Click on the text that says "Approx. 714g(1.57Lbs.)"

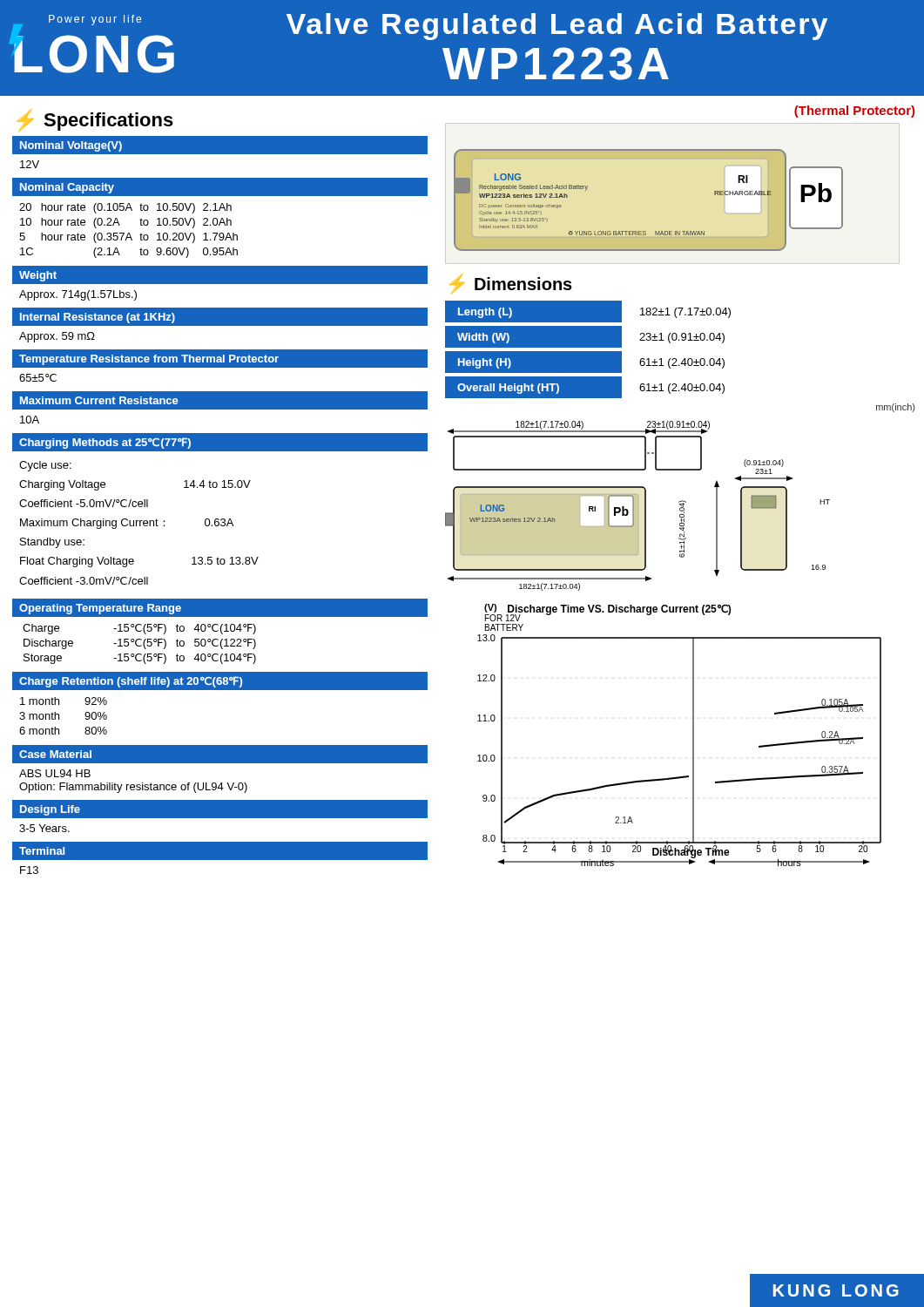click(x=78, y=294)
